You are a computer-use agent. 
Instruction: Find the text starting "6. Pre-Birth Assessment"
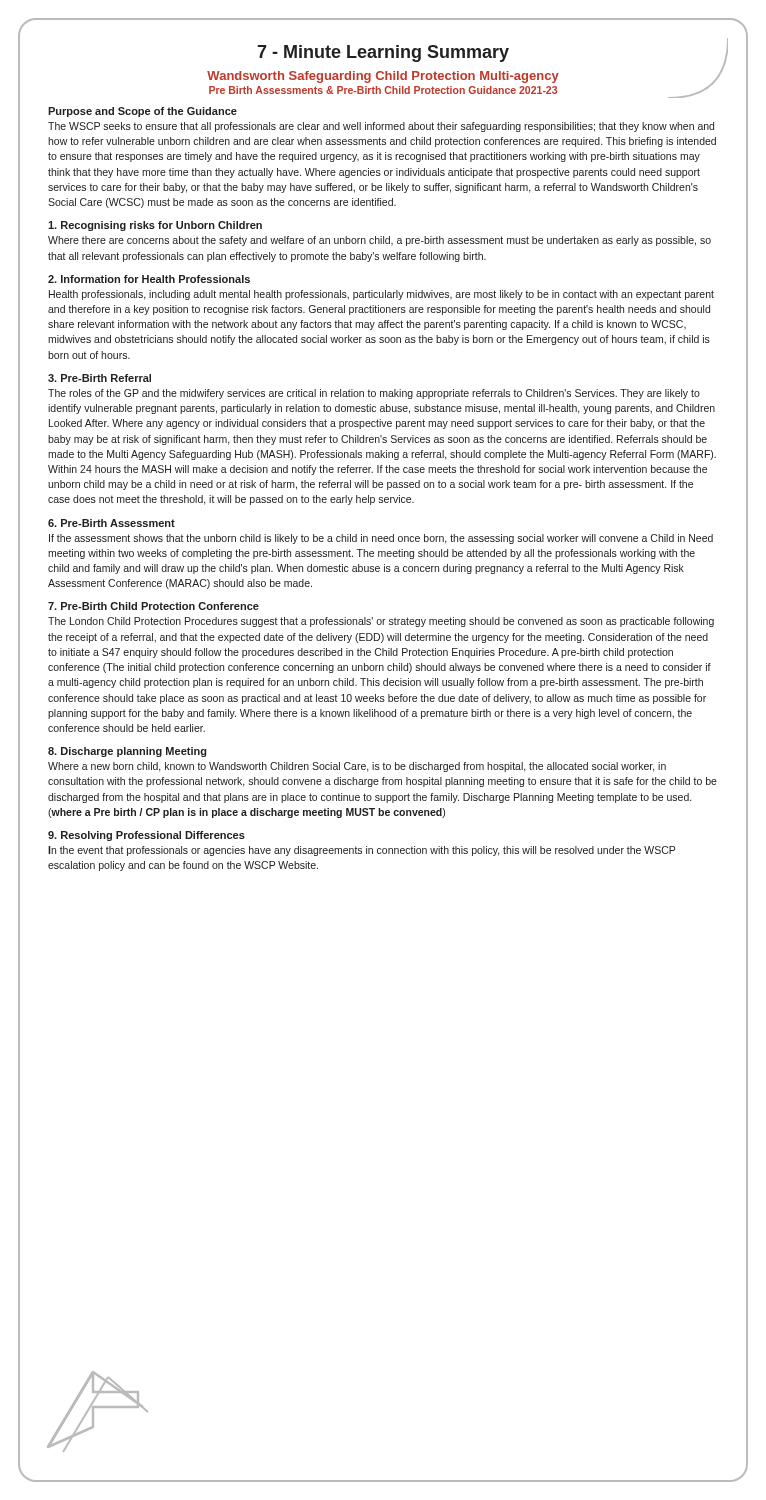click(111, 523)
